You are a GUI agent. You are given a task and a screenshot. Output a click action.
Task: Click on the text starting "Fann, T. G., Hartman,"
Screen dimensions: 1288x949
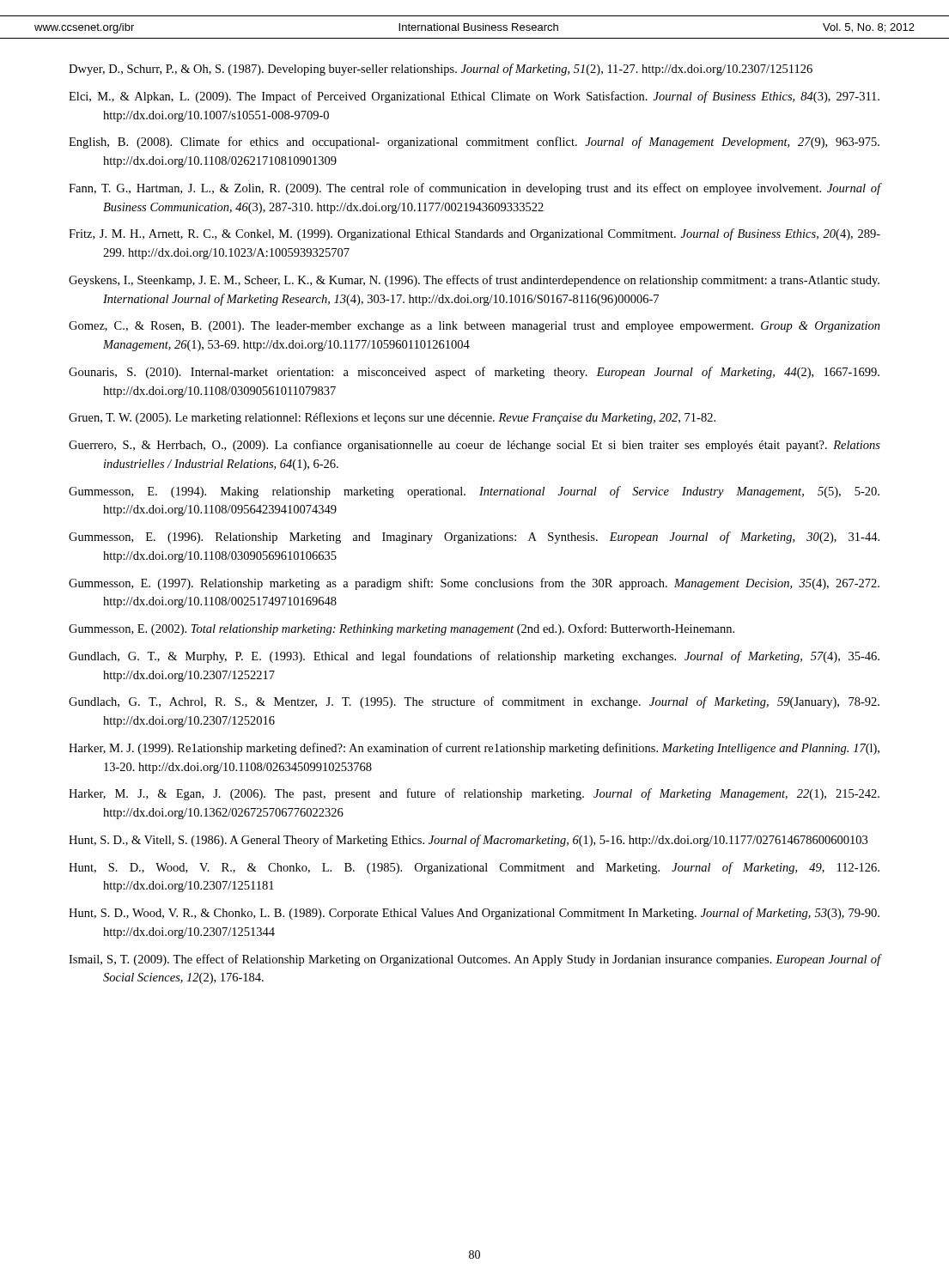474,197
